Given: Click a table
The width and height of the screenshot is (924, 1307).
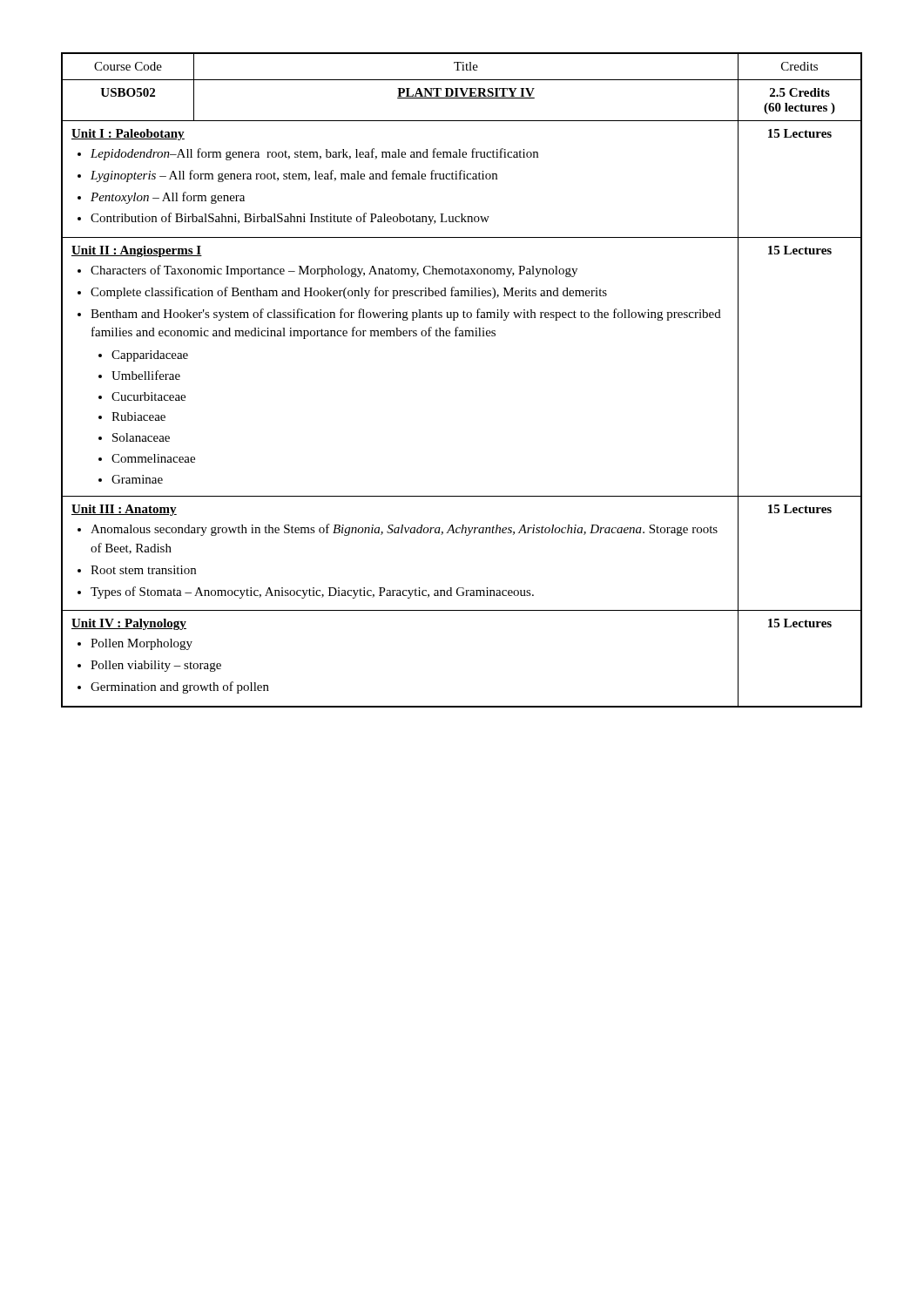Looking at the screenshot, I should tap(462, 380).
